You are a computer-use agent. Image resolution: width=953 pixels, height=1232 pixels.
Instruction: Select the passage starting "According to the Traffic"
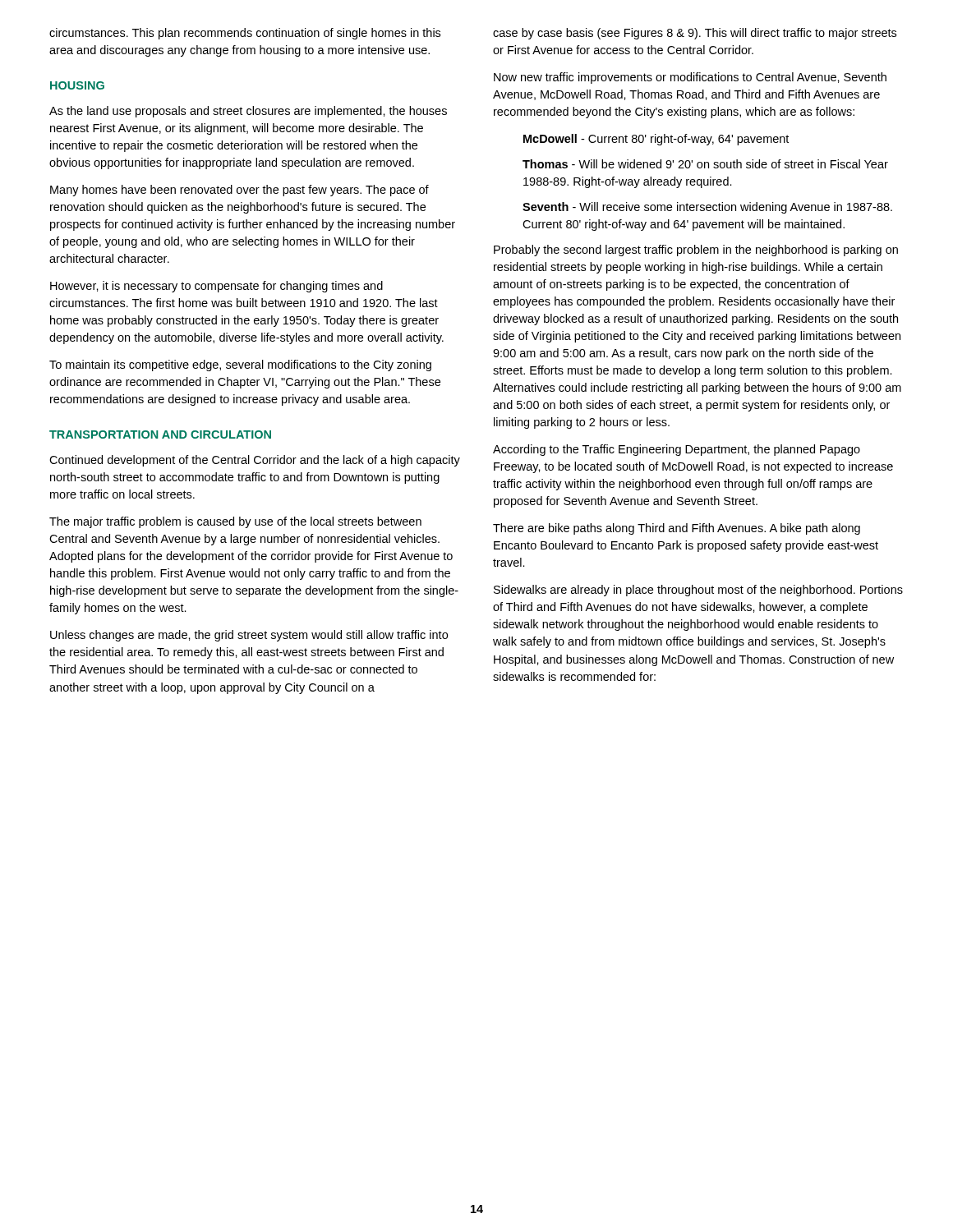pos(693,475)
